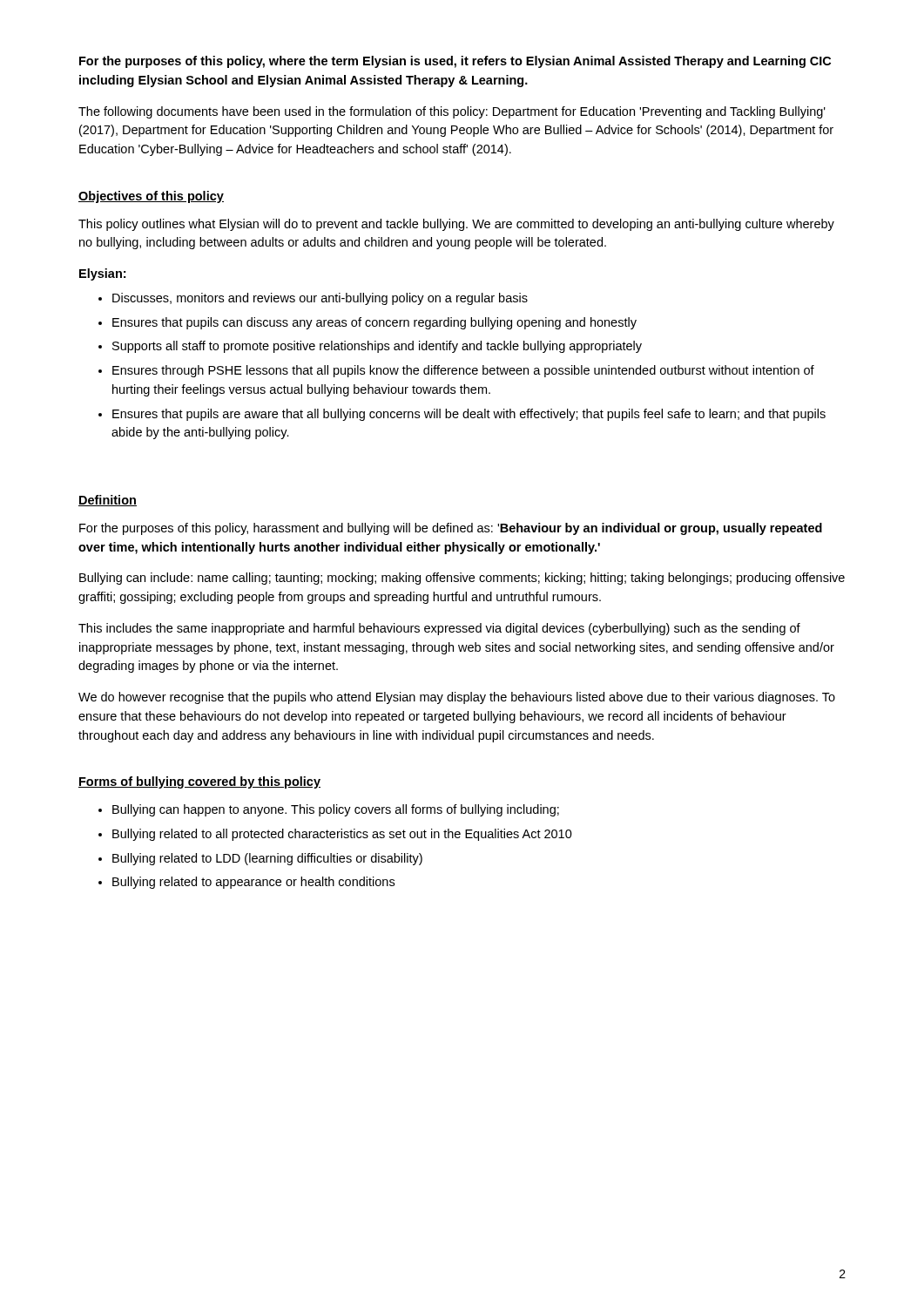Select the section header that reads "Forms of bullying covered by"
This screenshot has width=924, height=1307.
(199, 783)
